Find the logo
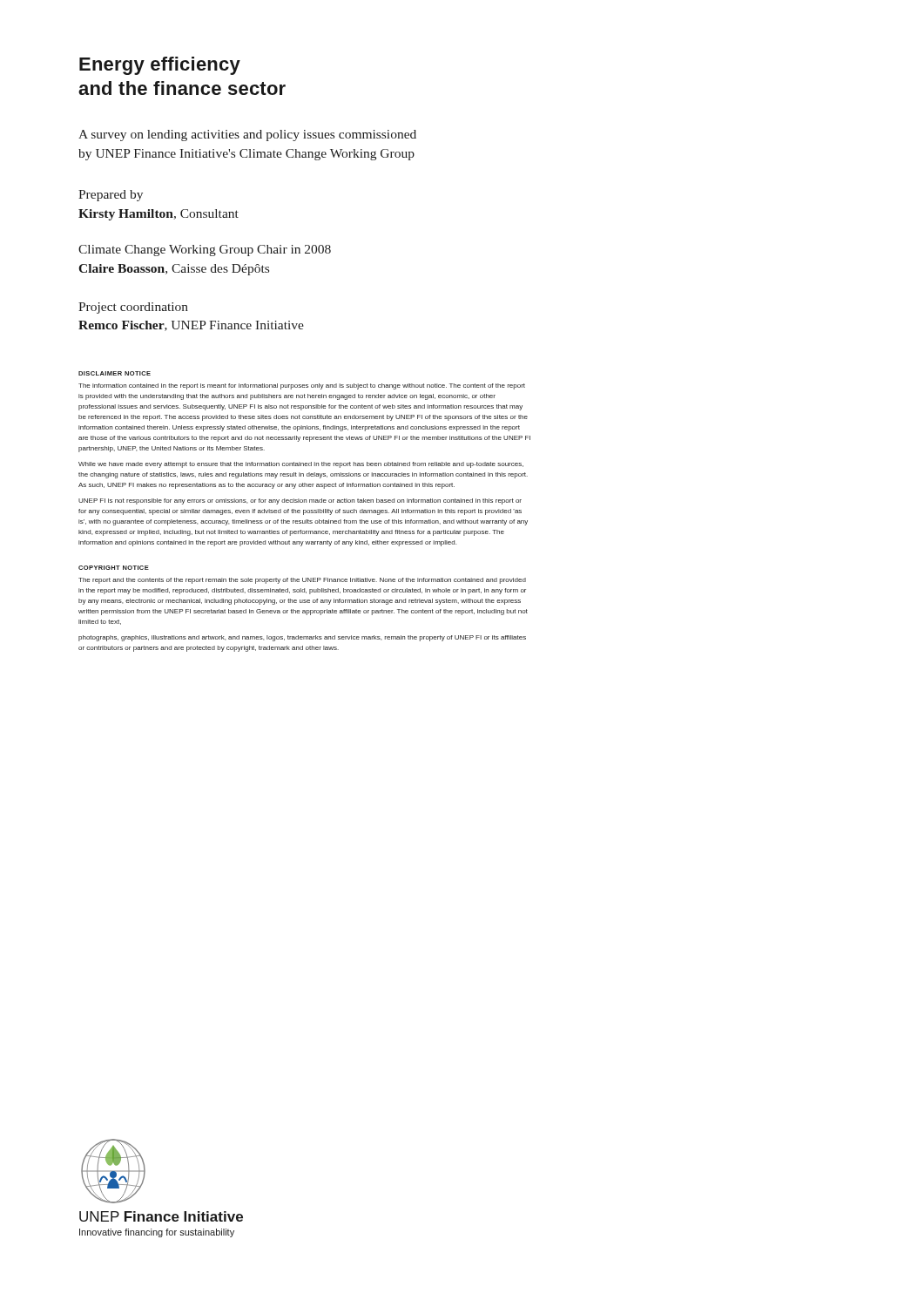The image size is (924, 1307). 161,1187
